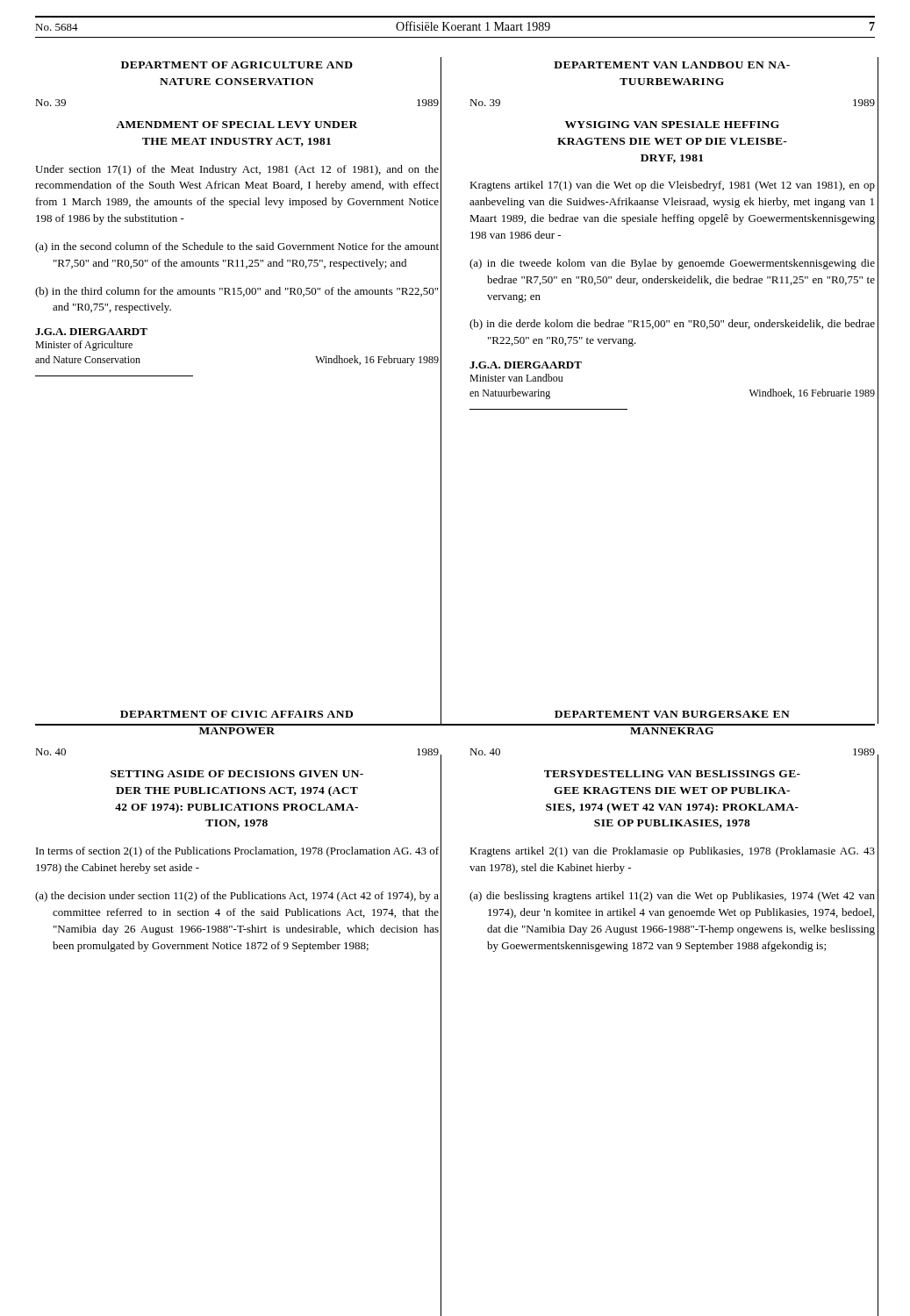
Task: Point to the region starting "(b) in die derde"
Action: click(x=672, y=333)
